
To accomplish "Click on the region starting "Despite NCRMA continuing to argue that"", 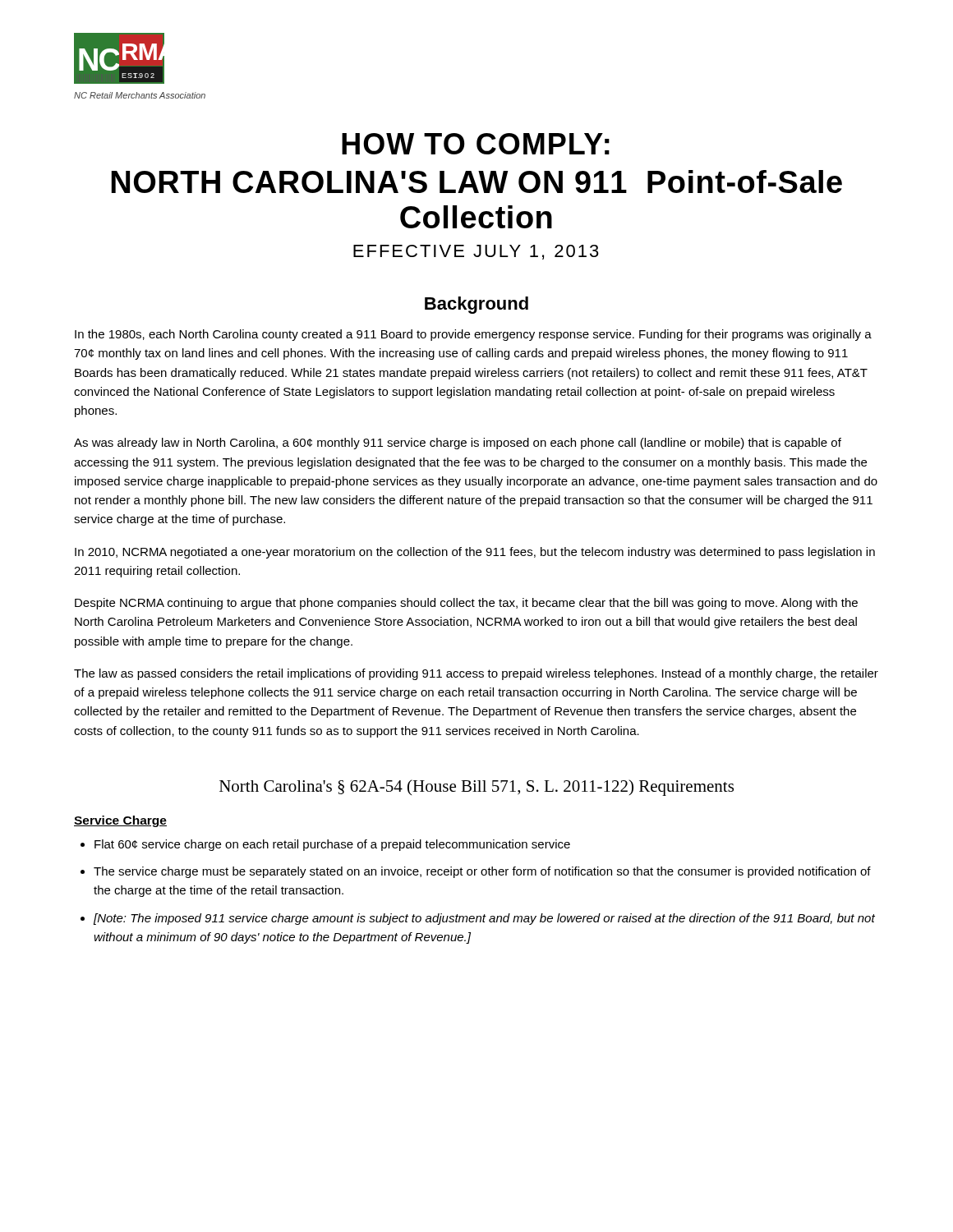I will pos(466,622).
